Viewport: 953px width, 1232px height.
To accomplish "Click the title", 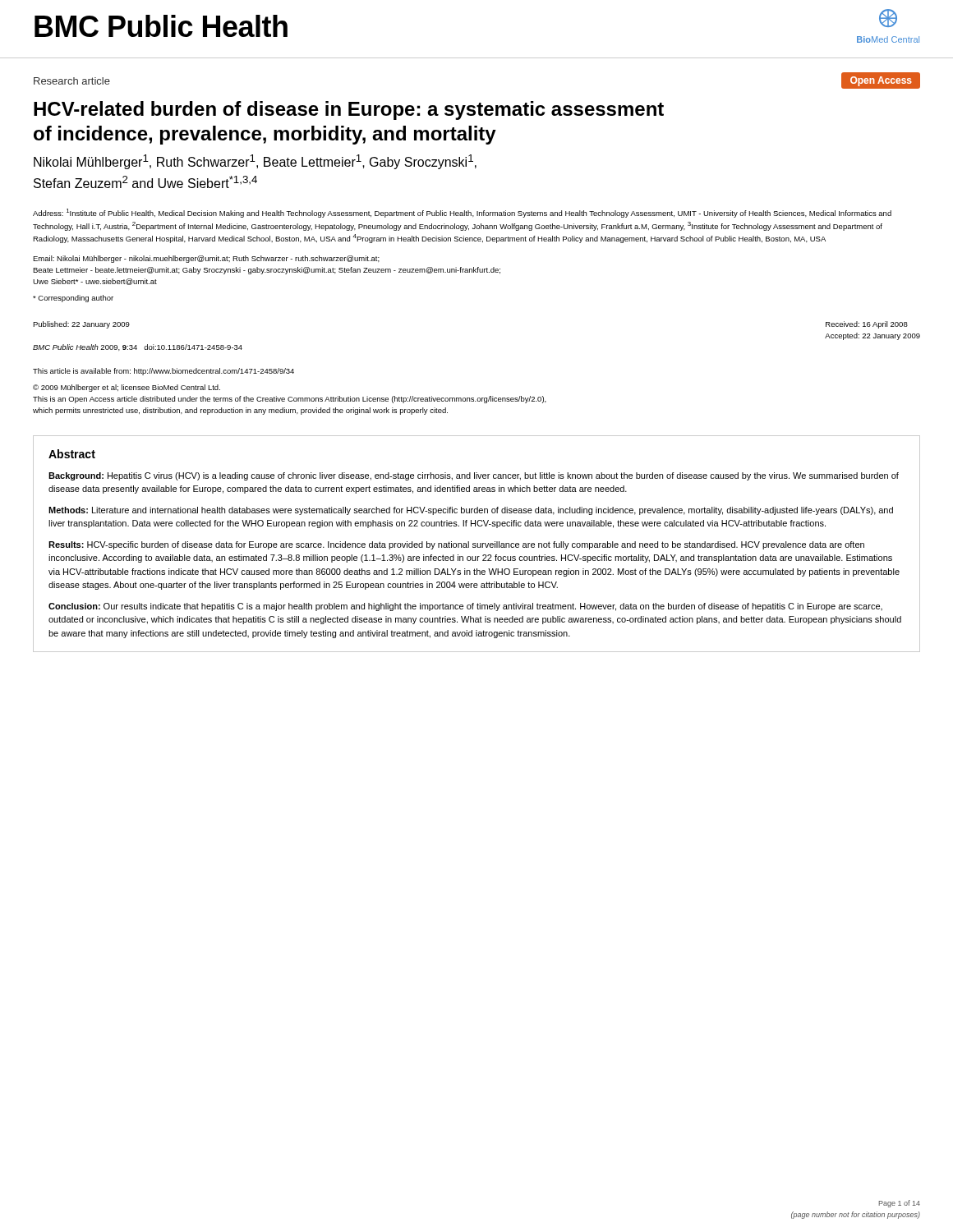I will (x=348, y=121).
